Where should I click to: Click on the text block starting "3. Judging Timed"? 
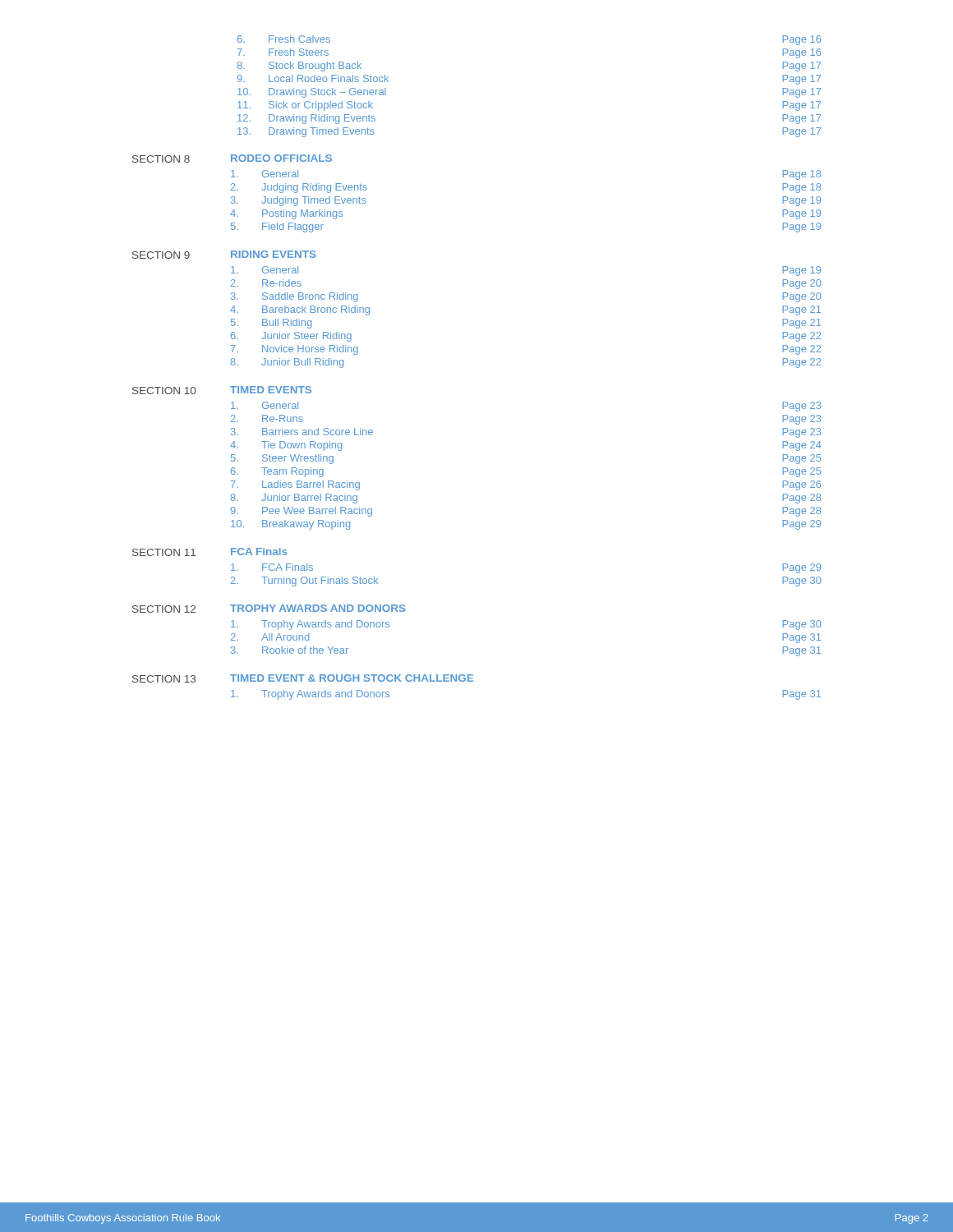[314, 201]
